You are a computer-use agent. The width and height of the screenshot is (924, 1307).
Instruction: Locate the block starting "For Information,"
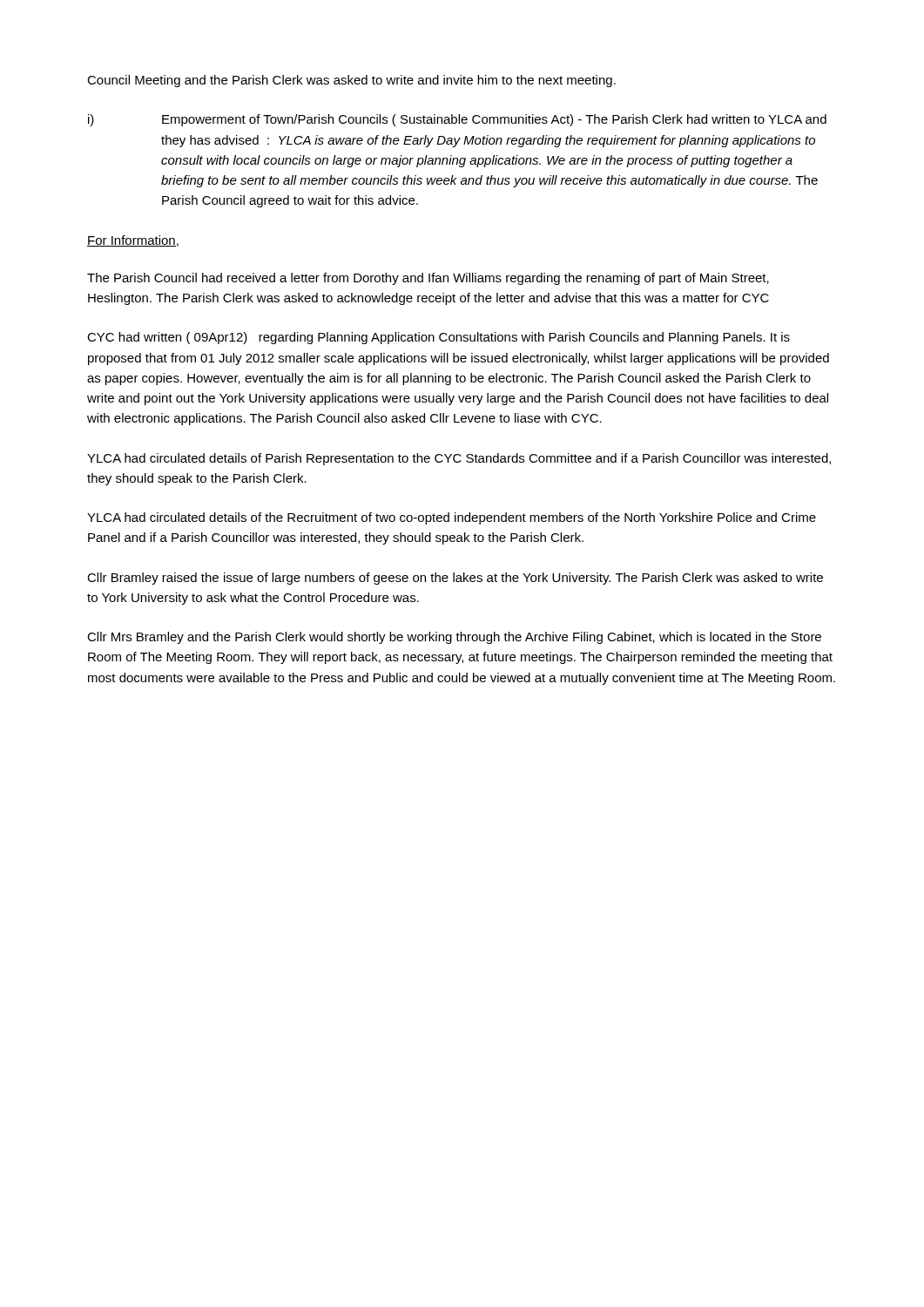click(133, 240)
